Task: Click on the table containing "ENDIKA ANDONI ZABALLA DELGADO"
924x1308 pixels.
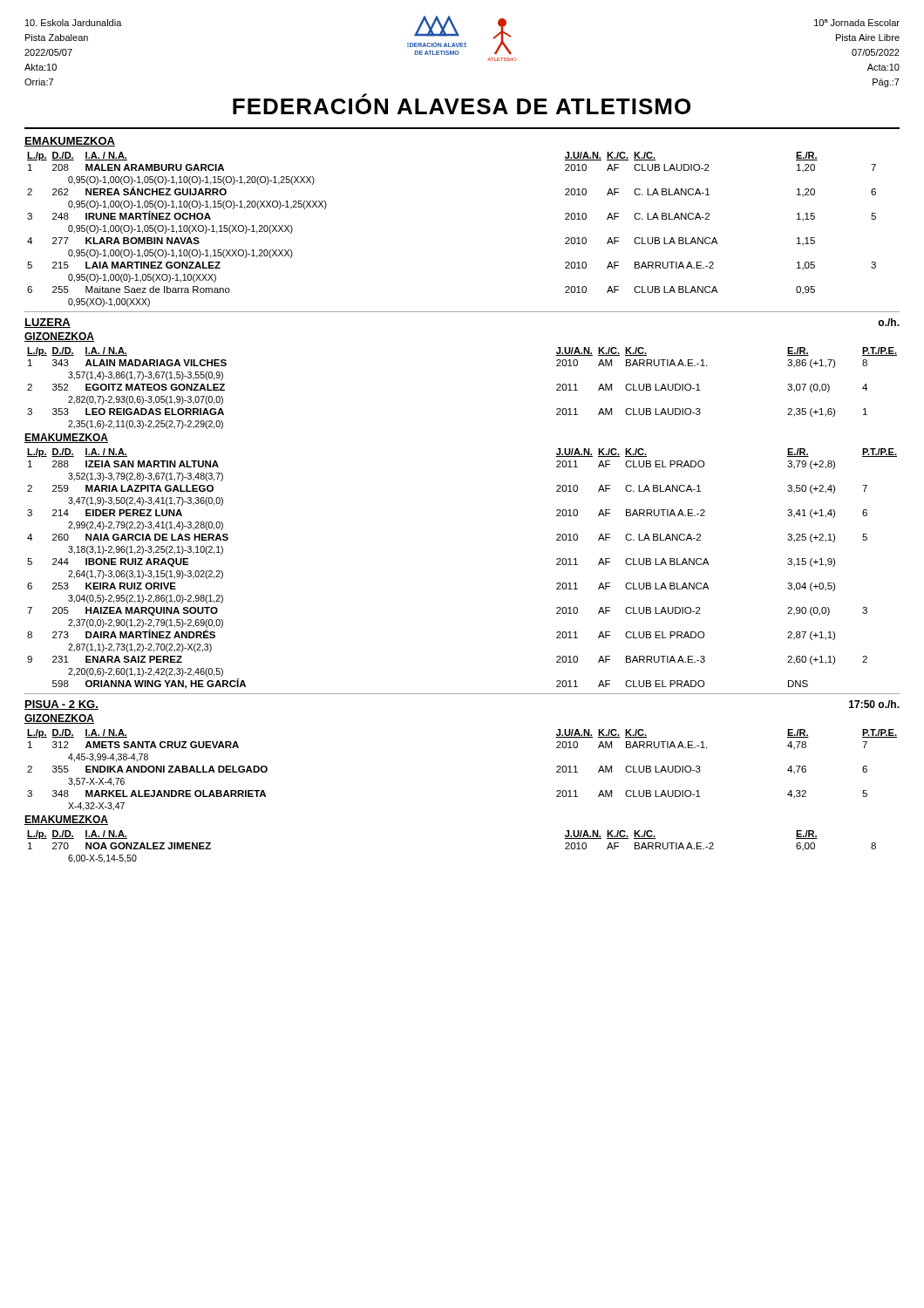Action: (x=462, y=769)
